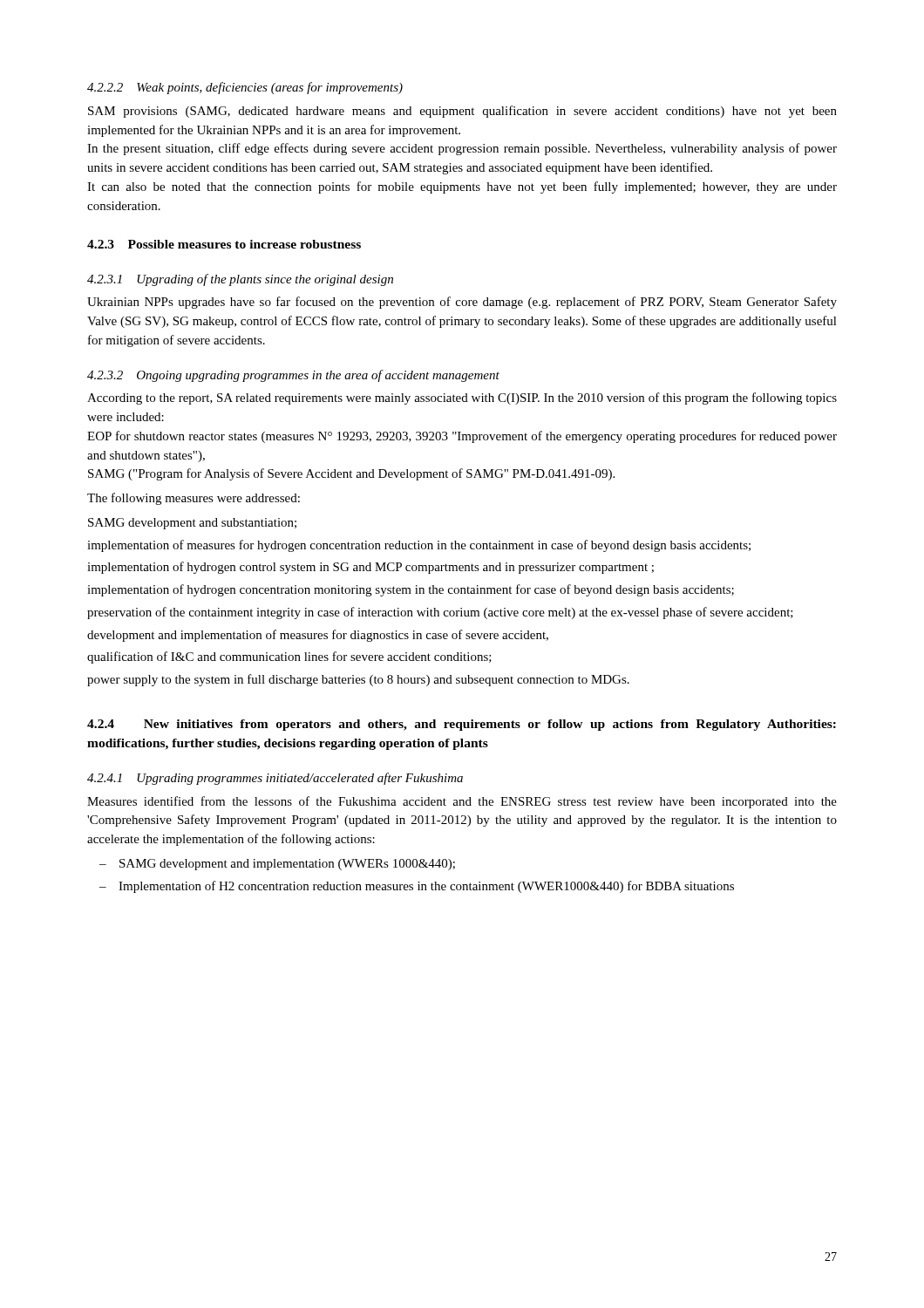Find the block on this page that starts "– Implementation of"
This screenshot has height=1308, width=924.
point(468,886)
